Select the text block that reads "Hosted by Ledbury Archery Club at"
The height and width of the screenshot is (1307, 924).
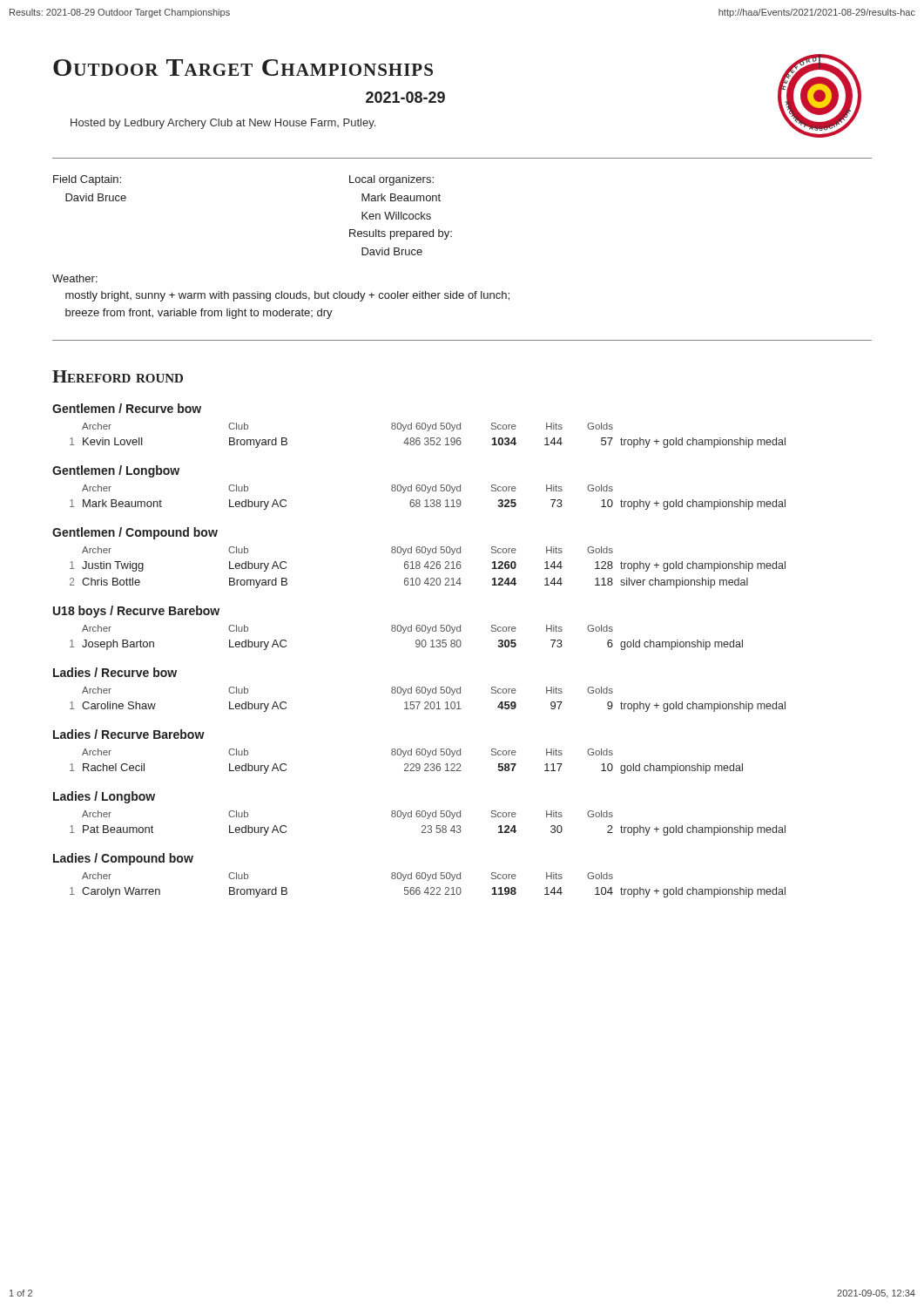click(223, 122)
